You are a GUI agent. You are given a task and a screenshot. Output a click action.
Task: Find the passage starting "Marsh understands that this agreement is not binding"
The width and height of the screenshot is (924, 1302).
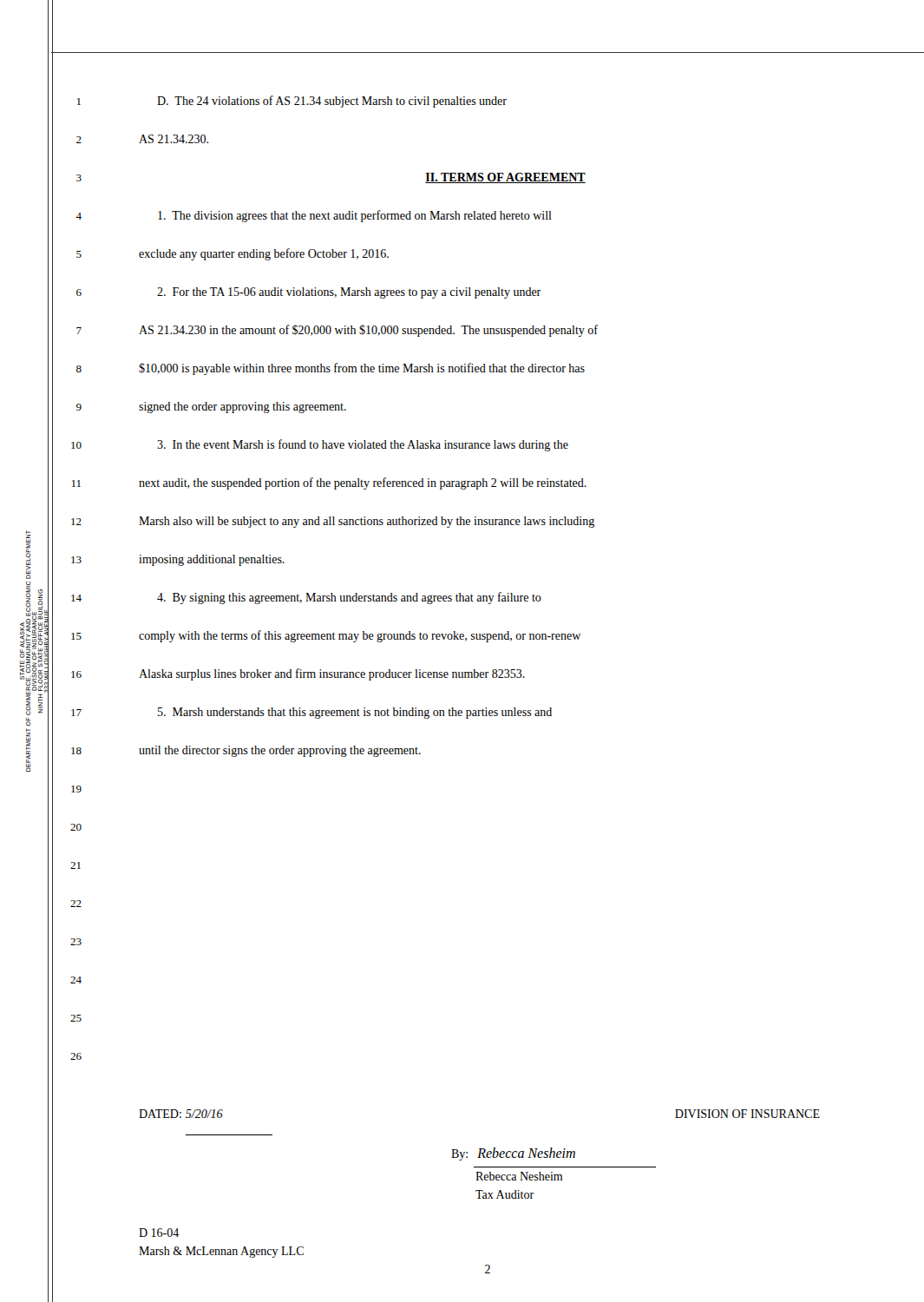click(x=355, y=713)
